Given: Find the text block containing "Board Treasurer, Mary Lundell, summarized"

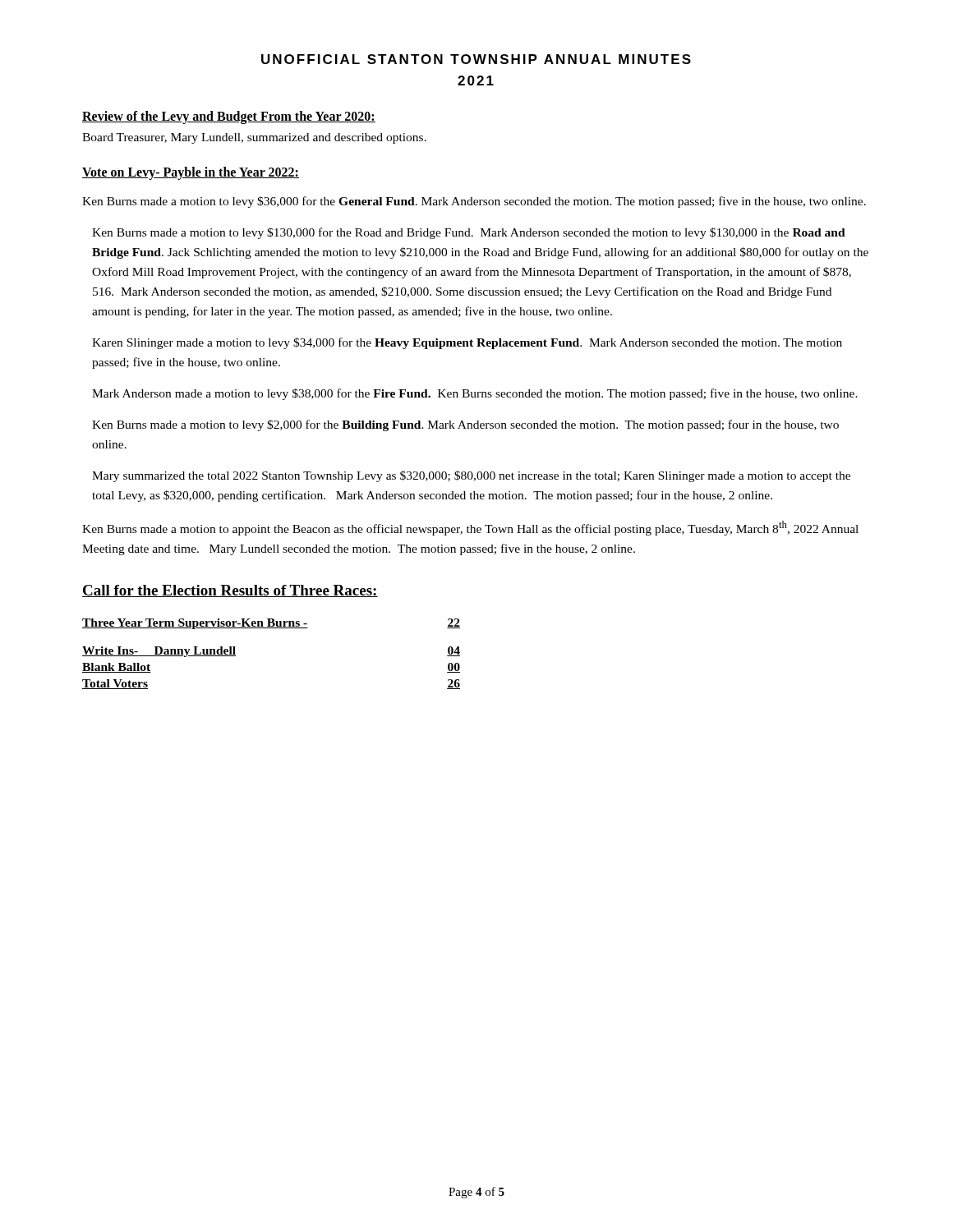Looking at the screenshot, I should point(254,137).
